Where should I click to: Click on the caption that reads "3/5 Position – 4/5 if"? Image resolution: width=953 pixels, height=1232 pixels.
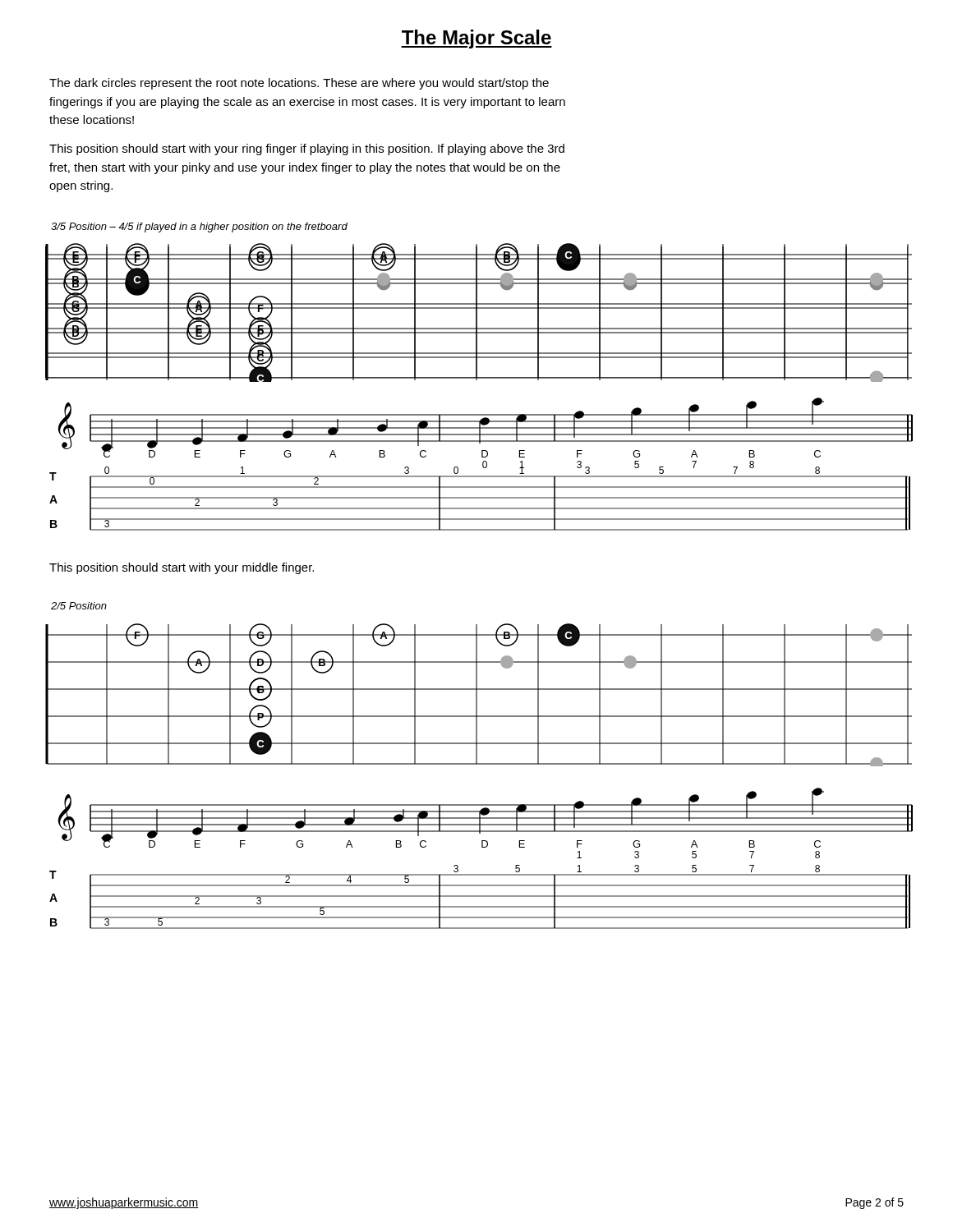199,226
